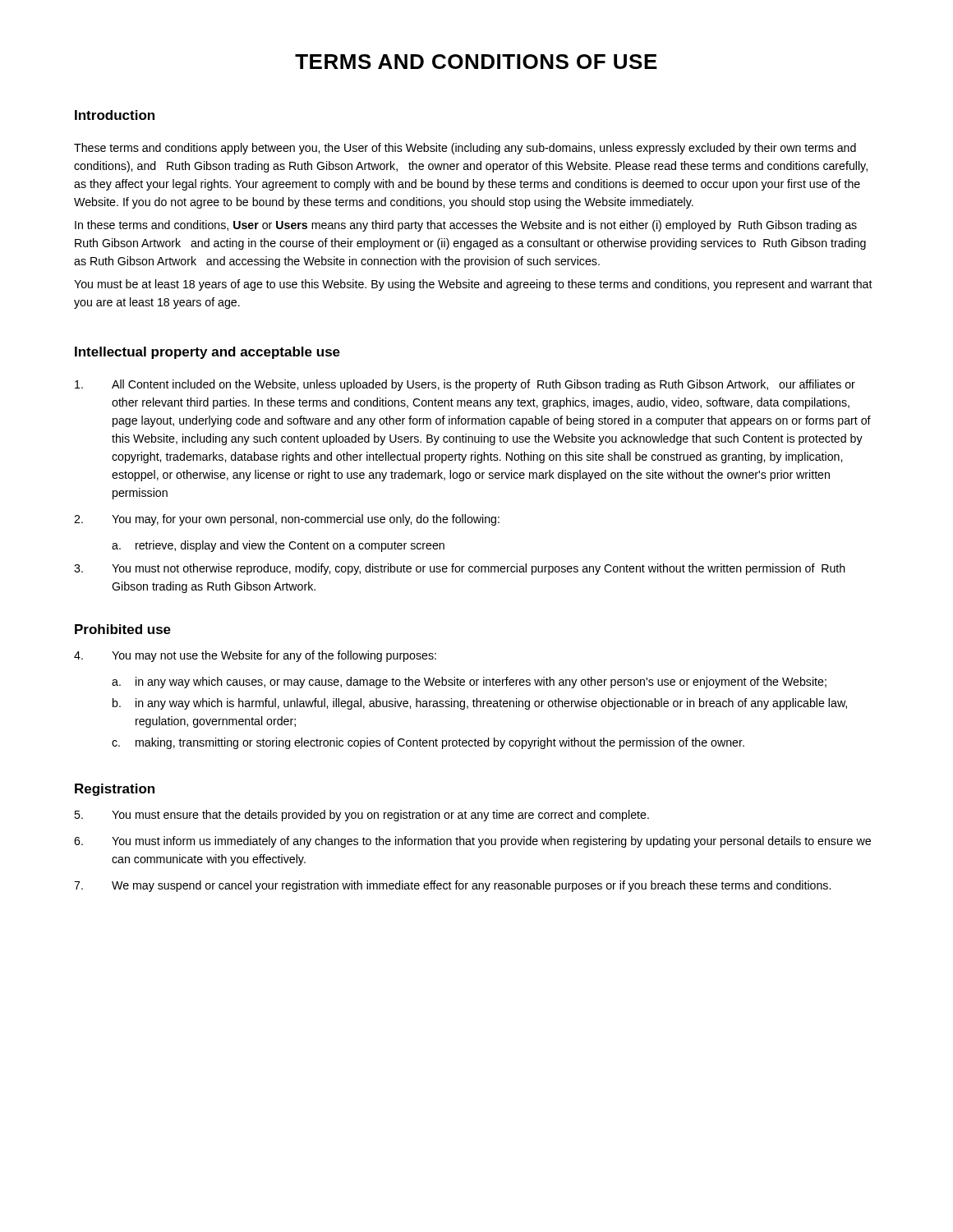Point to the text block starting "Prohibited use"
The height and width of the screenshot is (1232, 953).
coord(123,629)
